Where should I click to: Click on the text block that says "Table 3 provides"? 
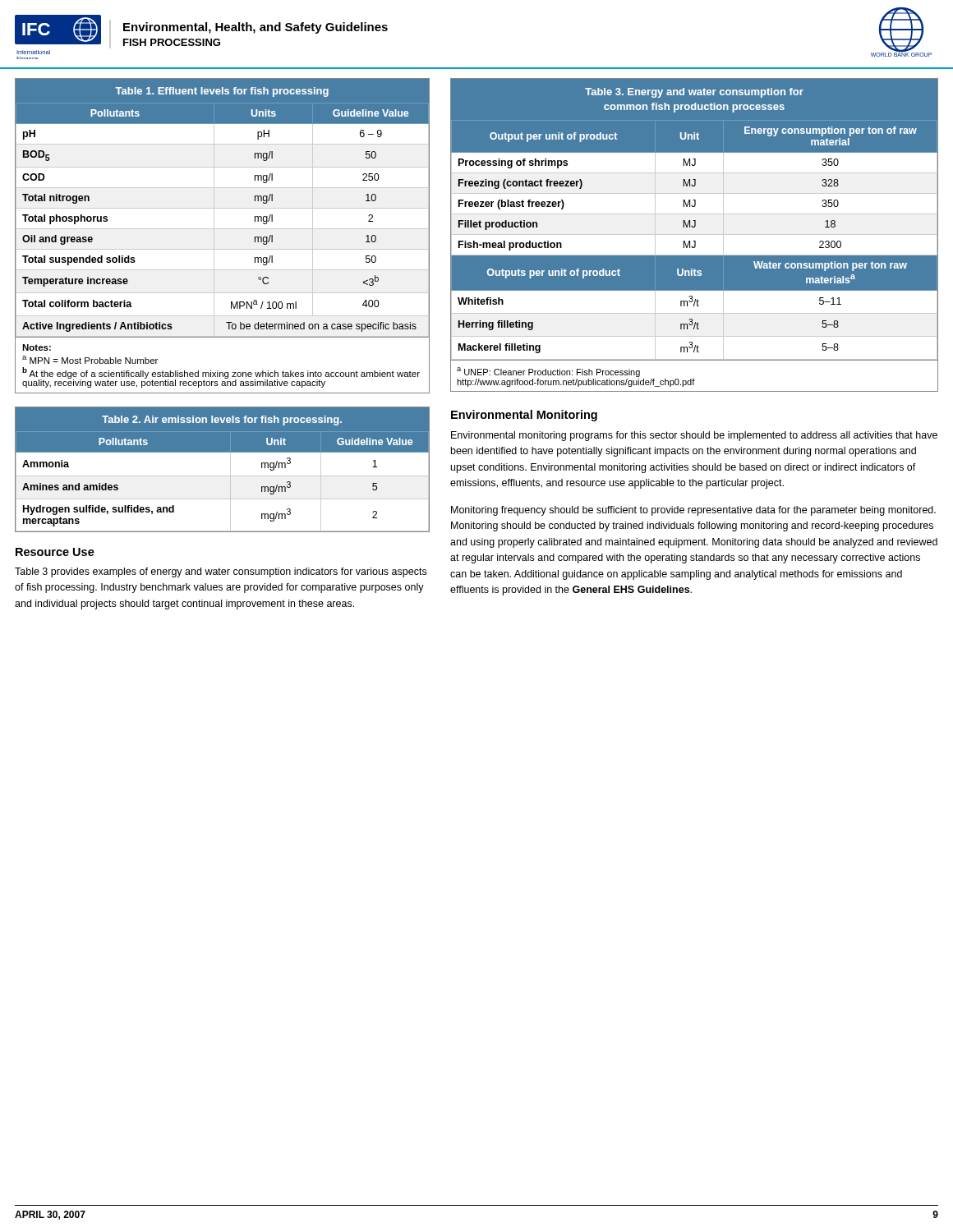[221, 587]
